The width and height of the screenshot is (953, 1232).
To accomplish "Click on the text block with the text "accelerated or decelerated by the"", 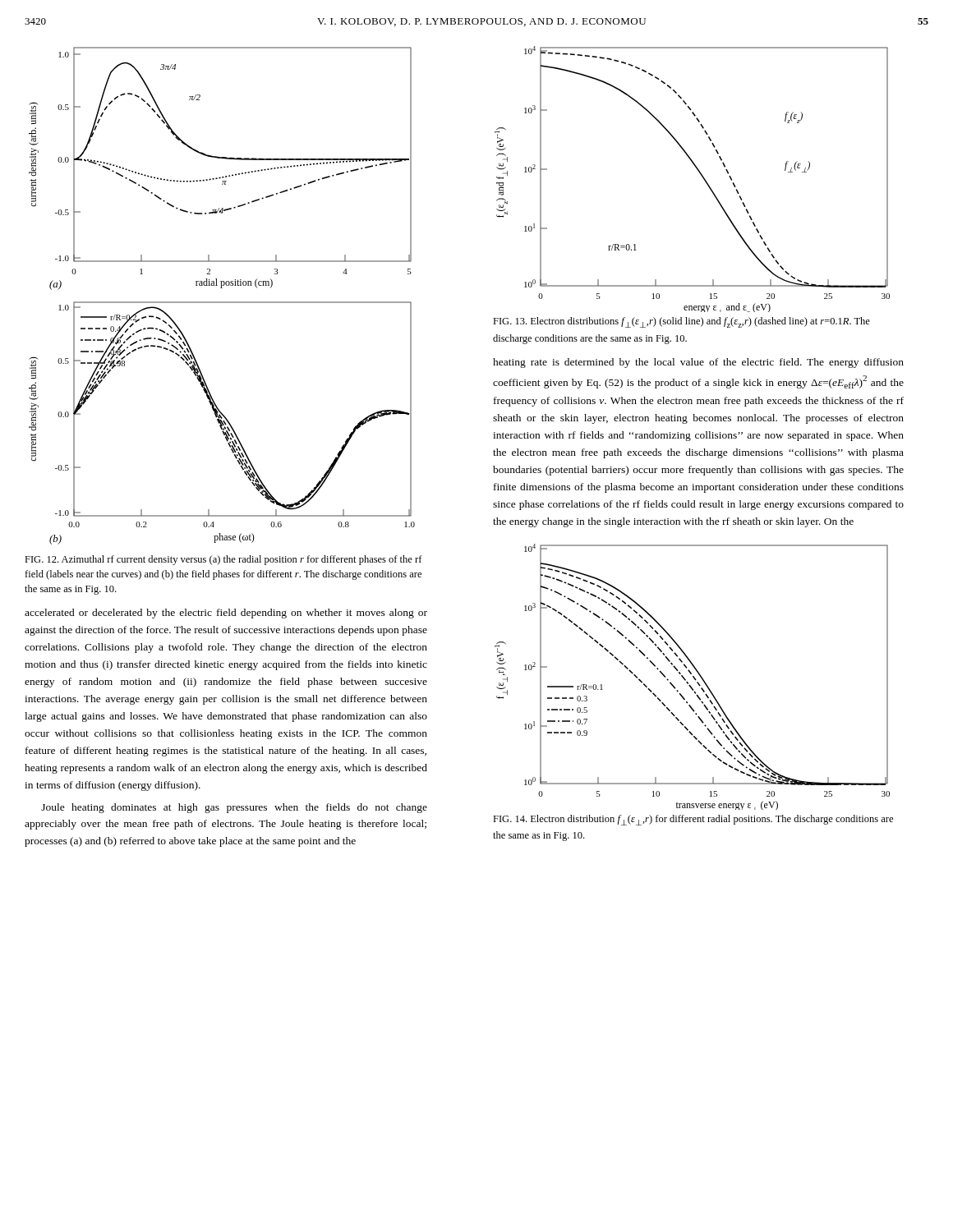I will (x=226, y=728).
